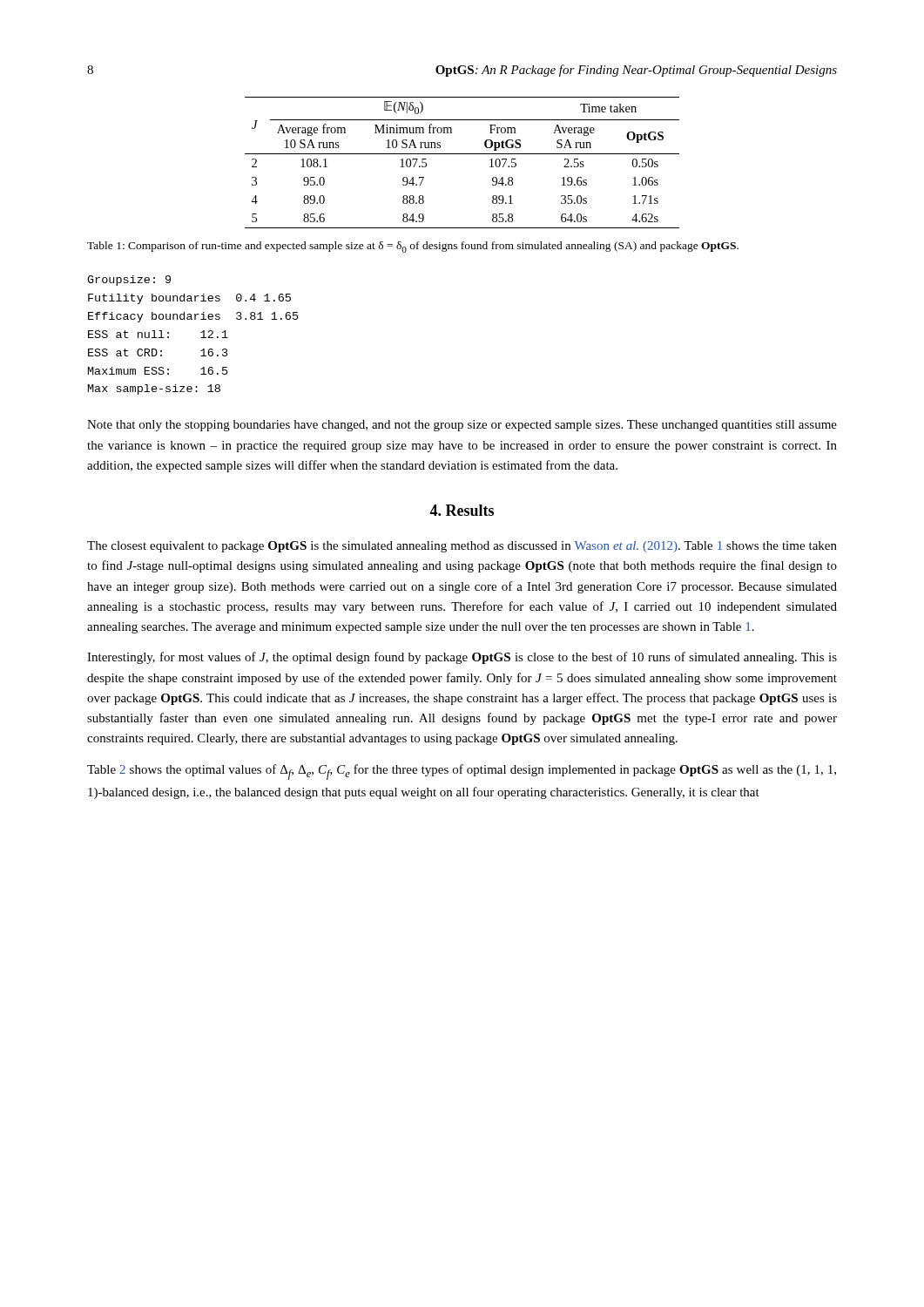924x1307 pixels.
Task: Find the text block that reads "Note that only the stopping"
Action: (x=462, y=445)
